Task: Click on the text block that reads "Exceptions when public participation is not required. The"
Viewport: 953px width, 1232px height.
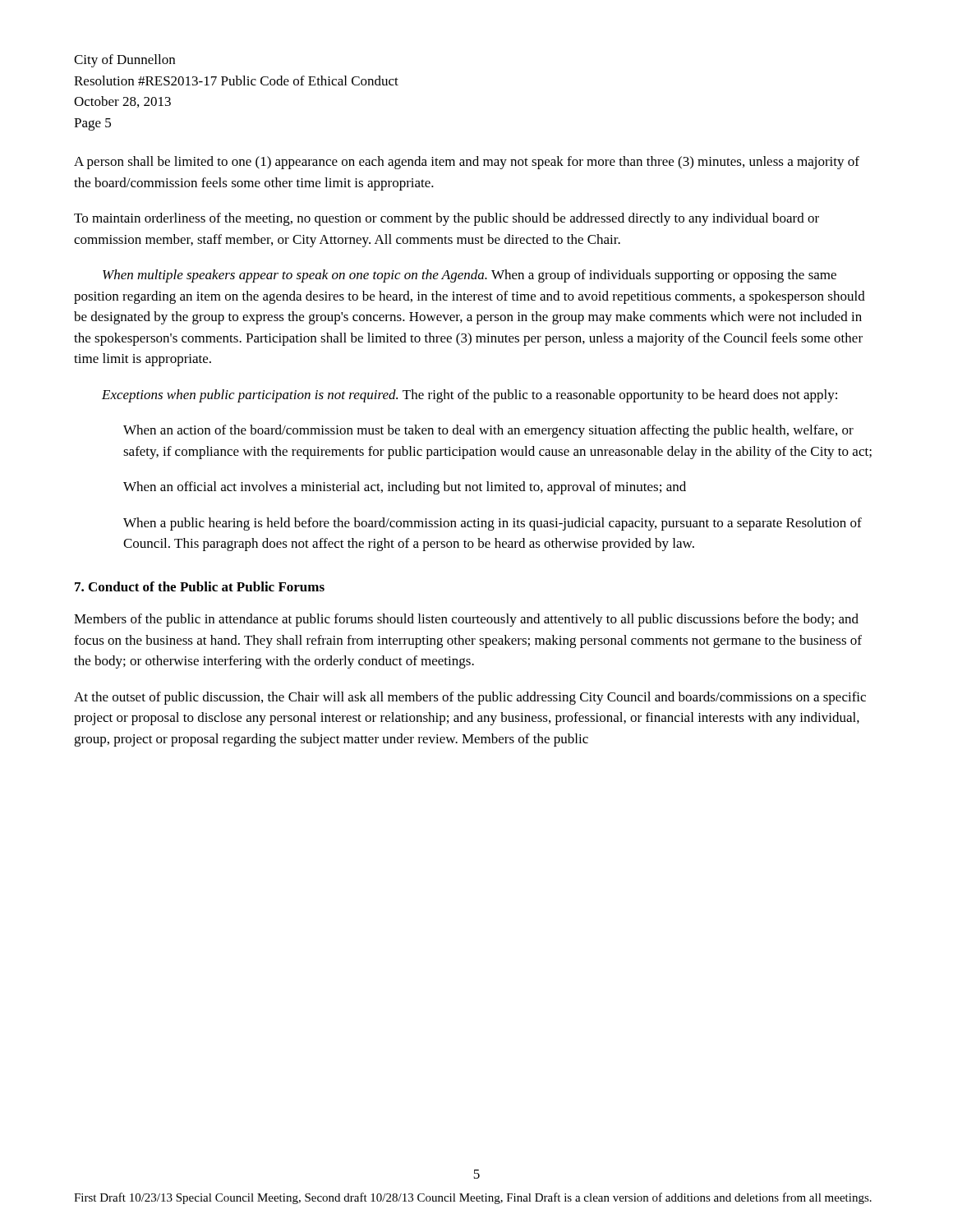Action: [456, 394]
